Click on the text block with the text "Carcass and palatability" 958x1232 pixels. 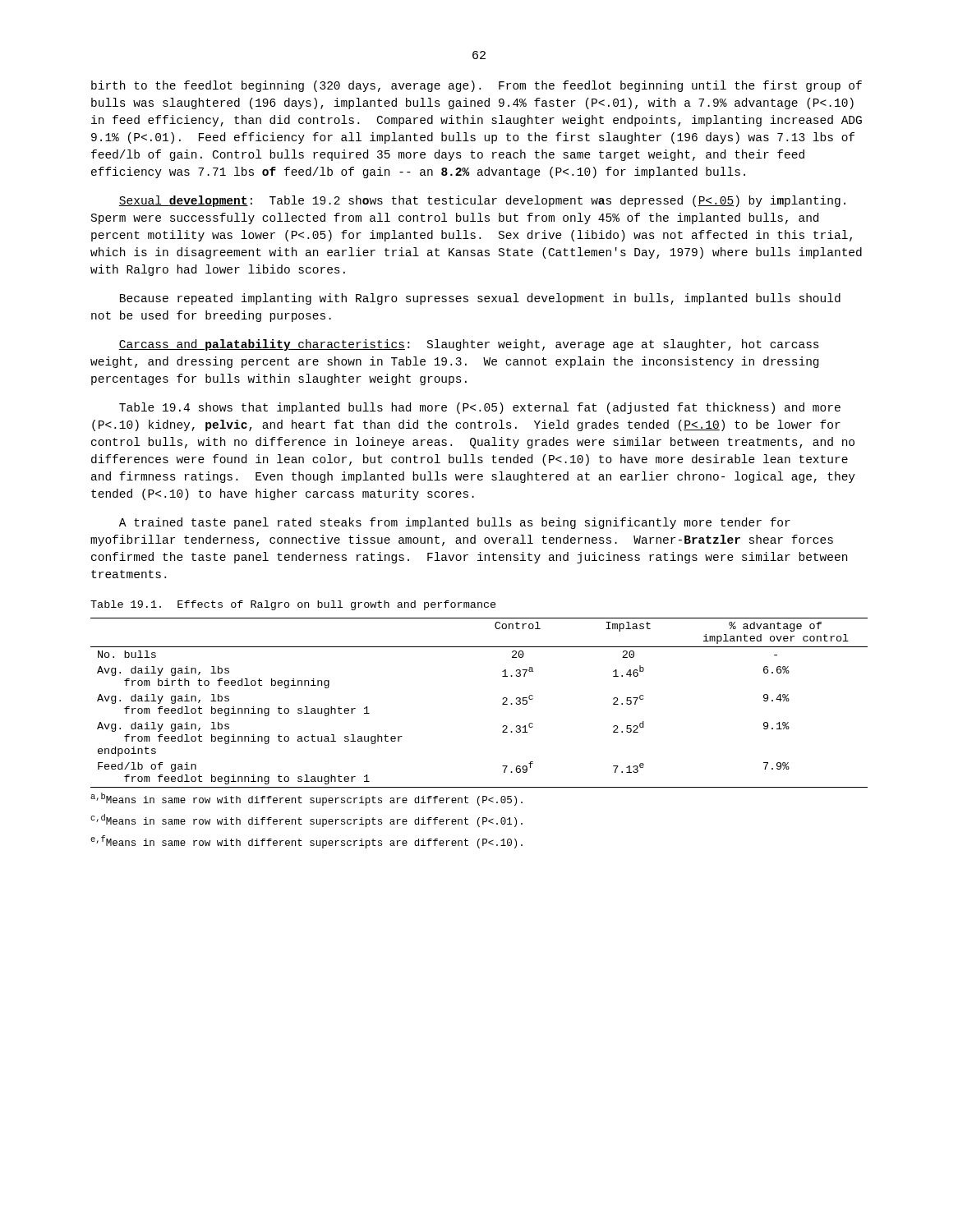(x=455, y=362)
